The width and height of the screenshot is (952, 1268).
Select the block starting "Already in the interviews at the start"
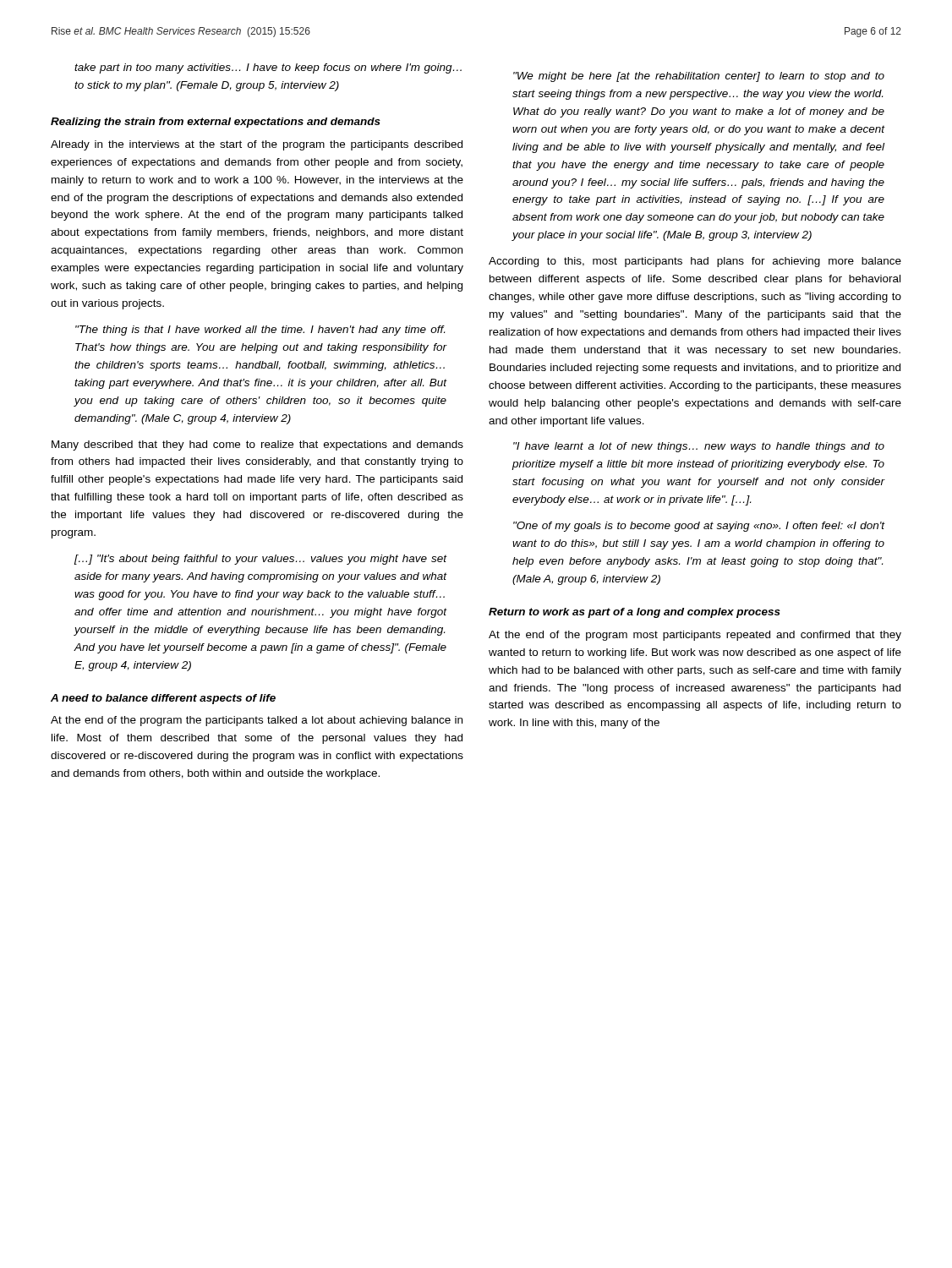coord(257,224)
